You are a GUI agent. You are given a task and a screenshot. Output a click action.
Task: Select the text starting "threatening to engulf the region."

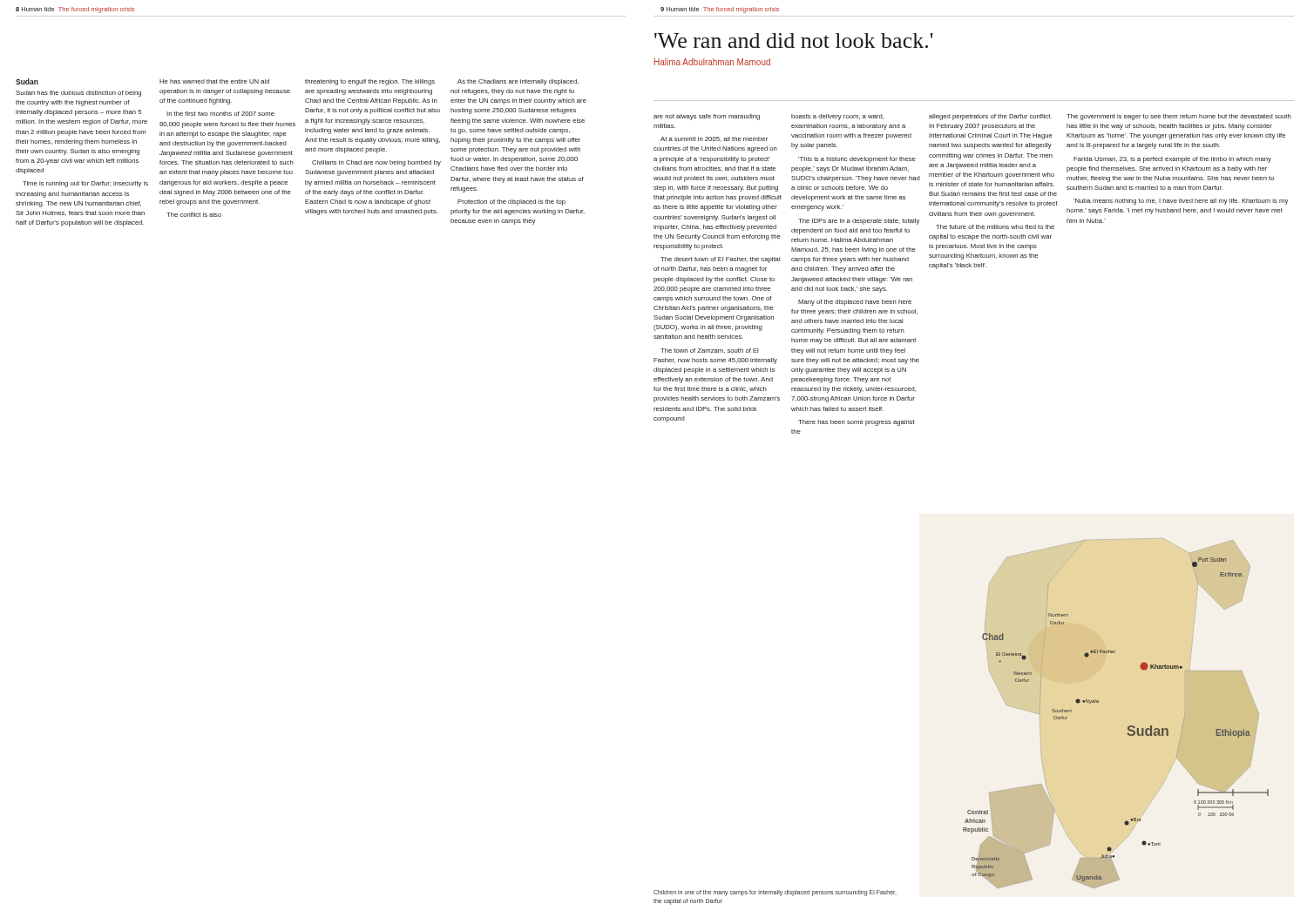coord(373,146)
